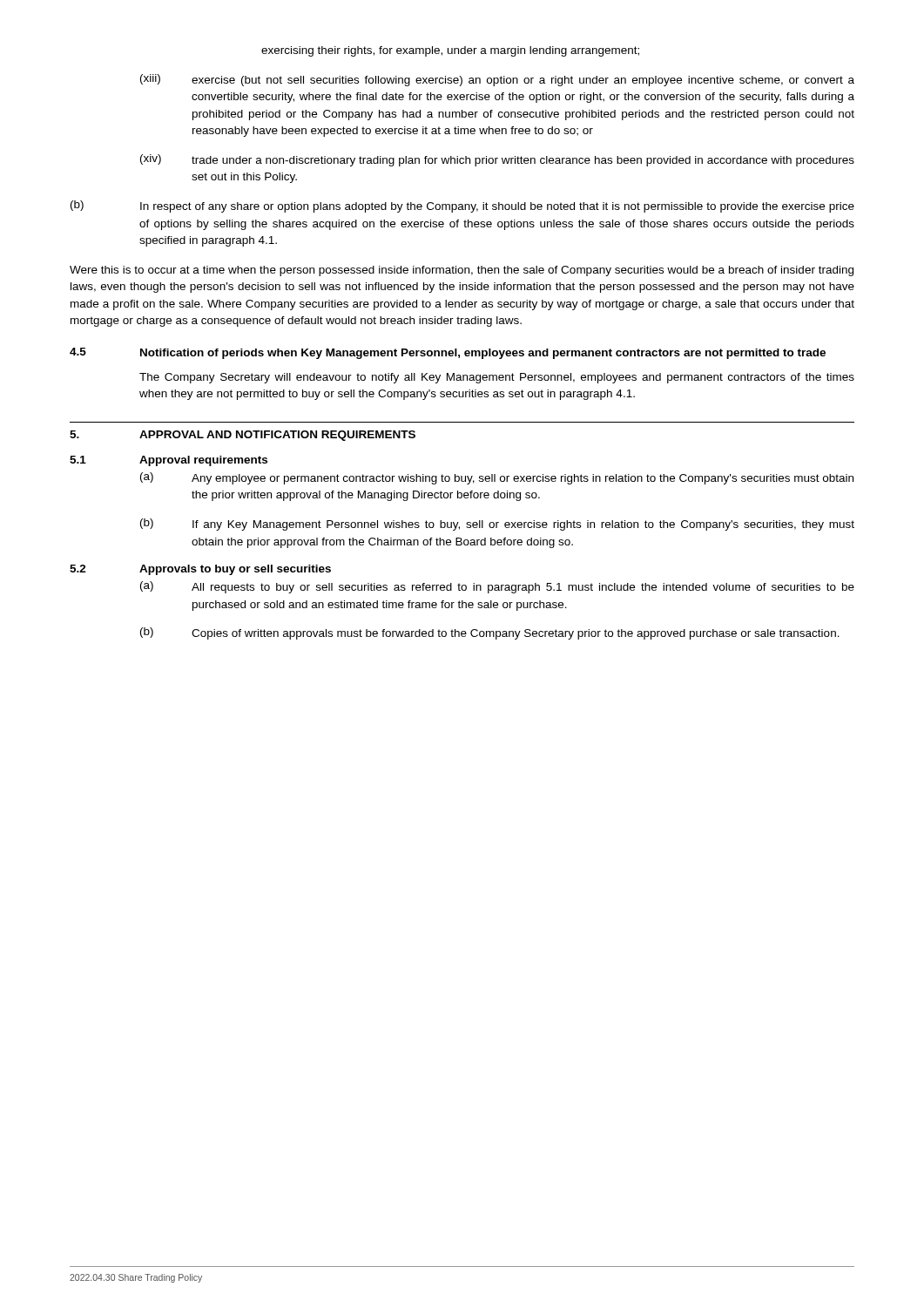Image resolution: width=924 pixels, height=1307 pixels.
Task: Click where it says "5.1 Approval requirements"
Action: (169, 460)
